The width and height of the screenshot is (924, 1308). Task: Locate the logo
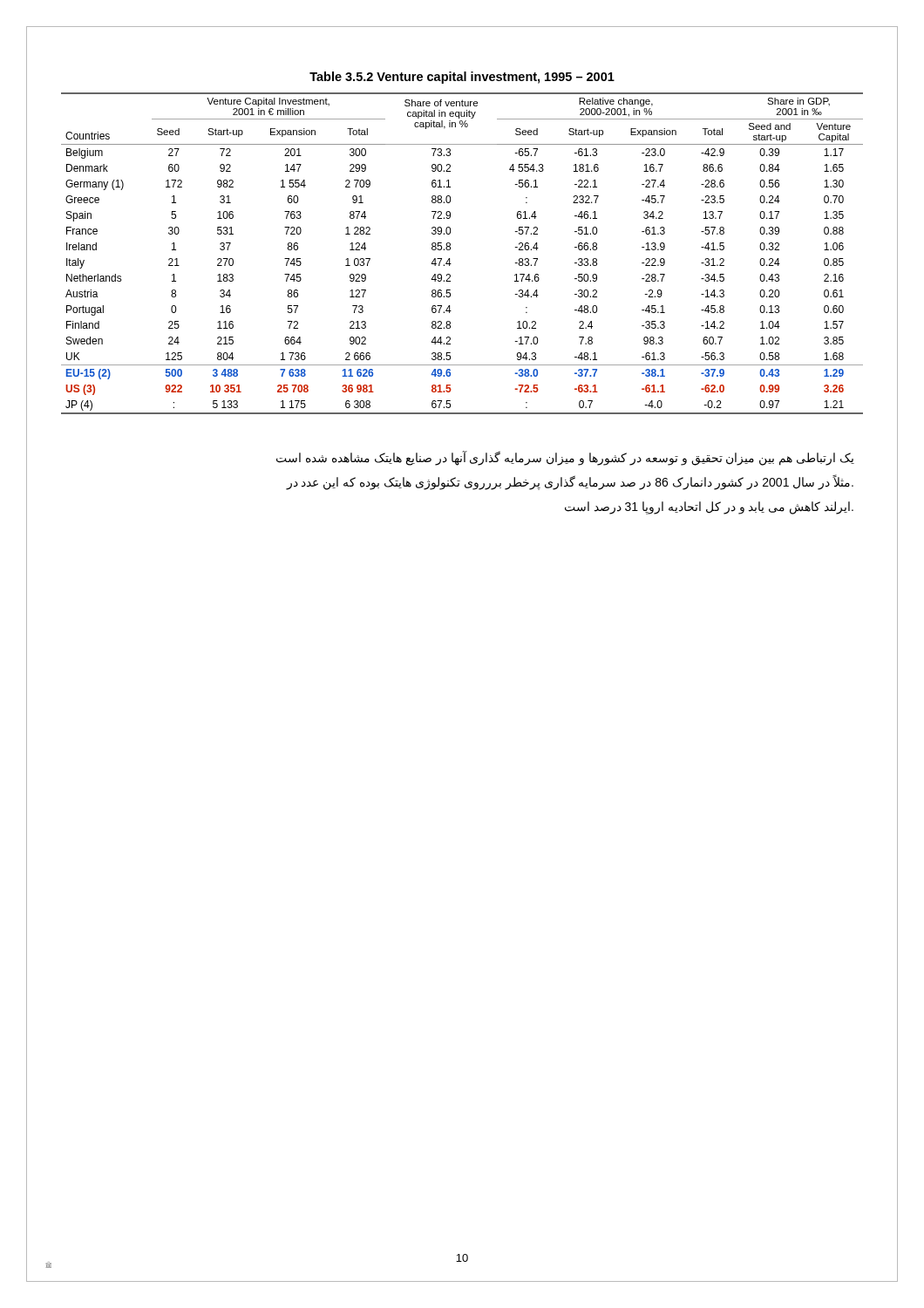65,1264
